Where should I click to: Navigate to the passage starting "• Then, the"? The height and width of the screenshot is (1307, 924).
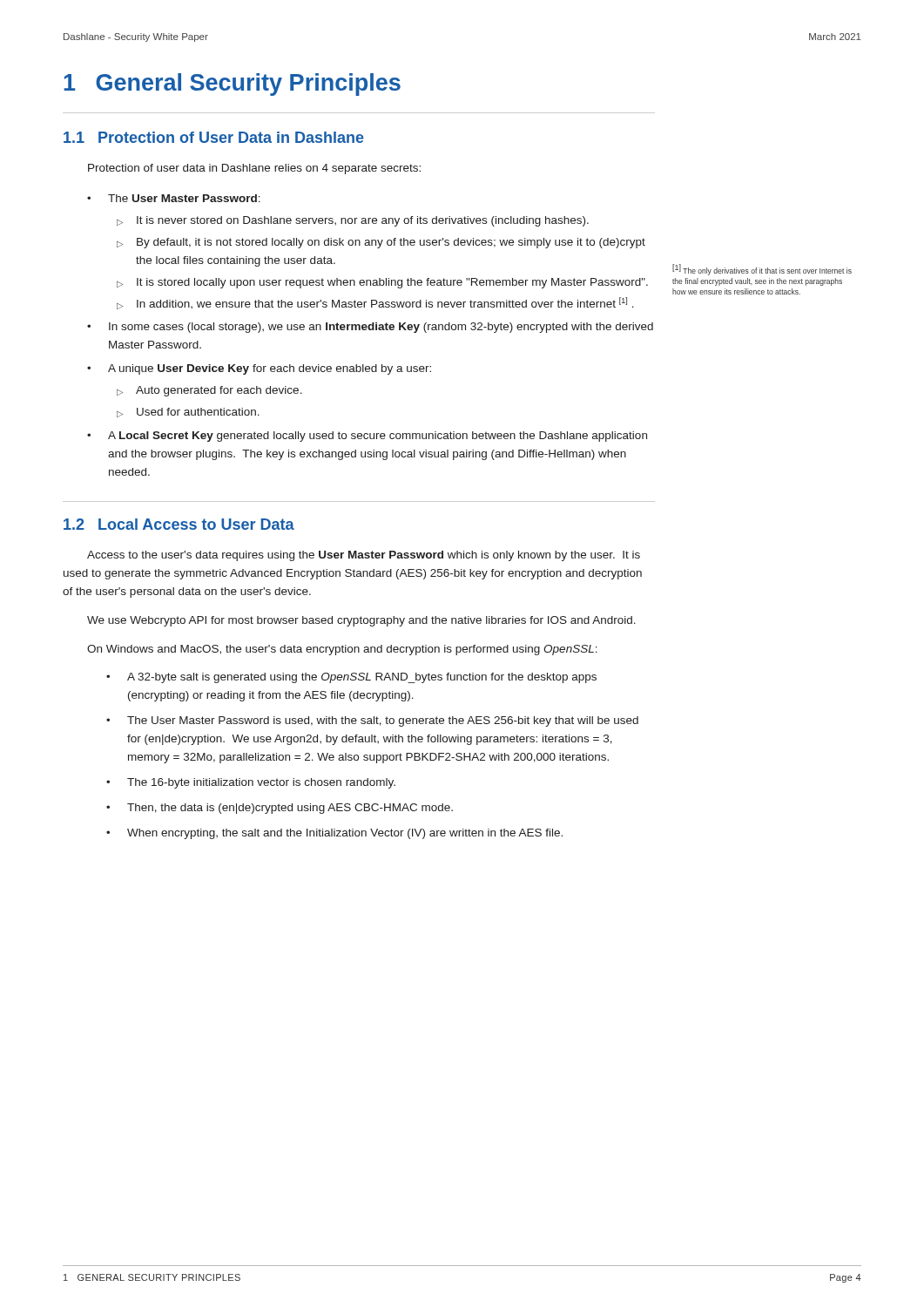(x=280, y=808)
